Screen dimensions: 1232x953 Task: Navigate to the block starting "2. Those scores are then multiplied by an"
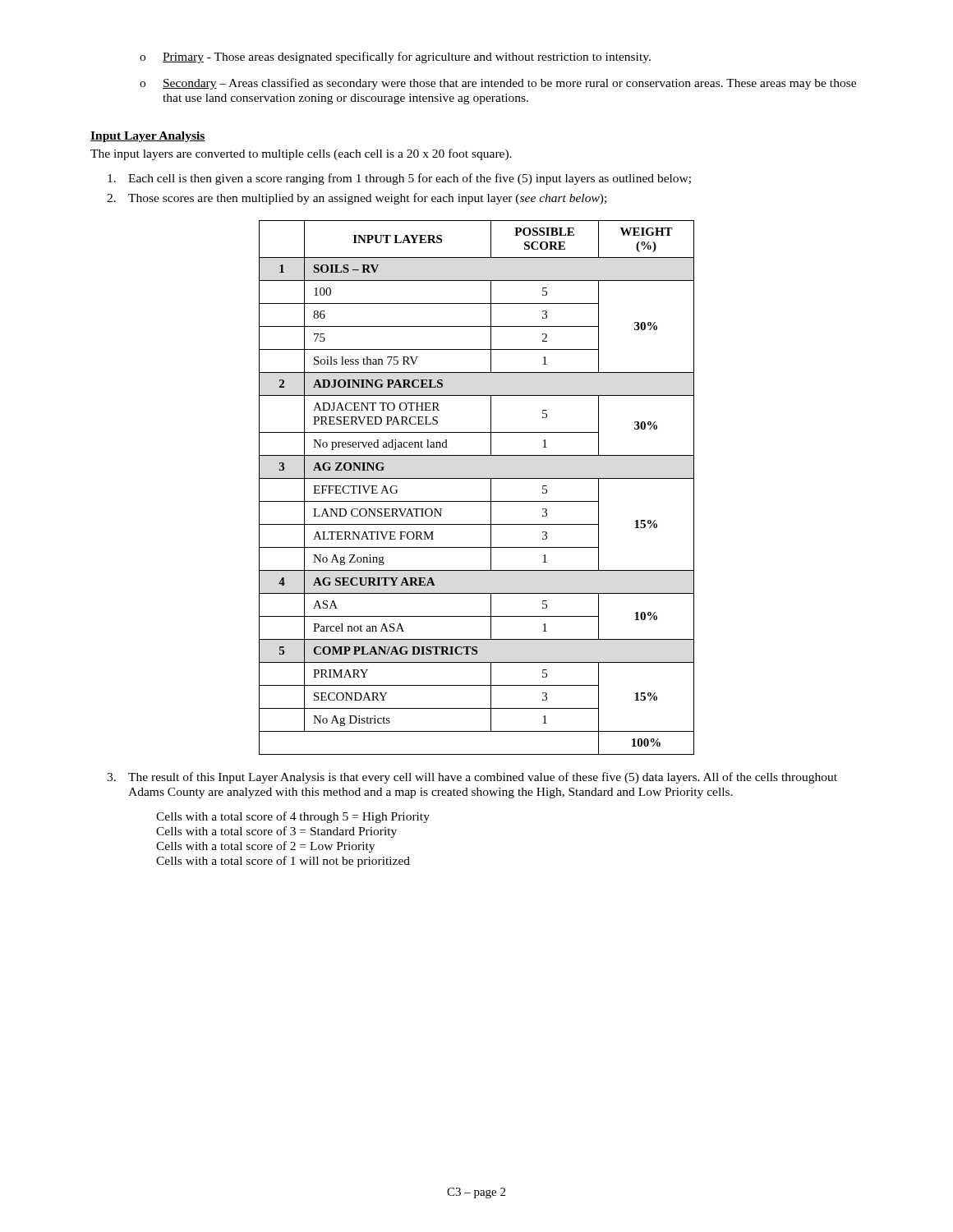[485, 198]
